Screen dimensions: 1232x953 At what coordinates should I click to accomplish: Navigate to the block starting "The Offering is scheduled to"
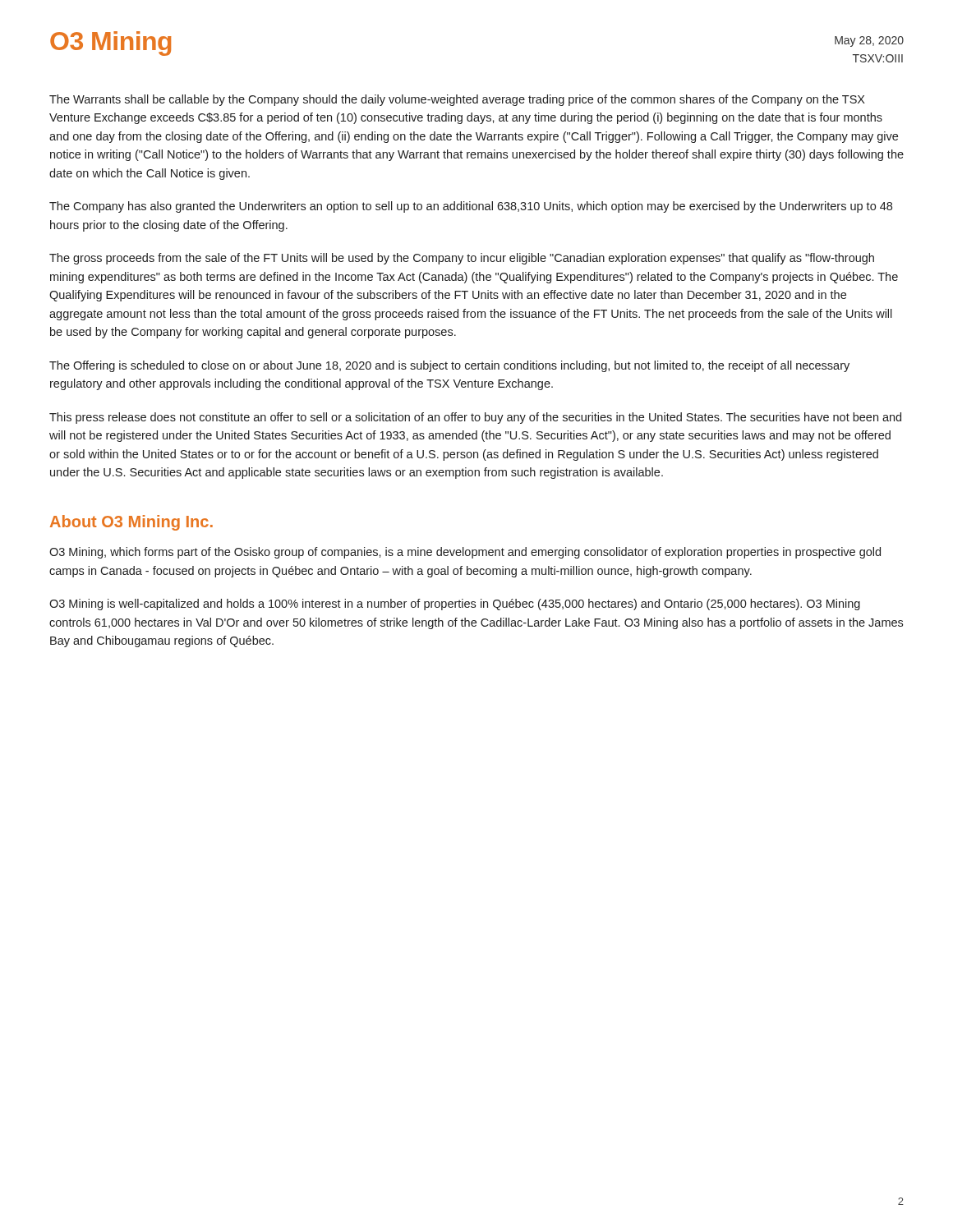click(x=449, y=374)
